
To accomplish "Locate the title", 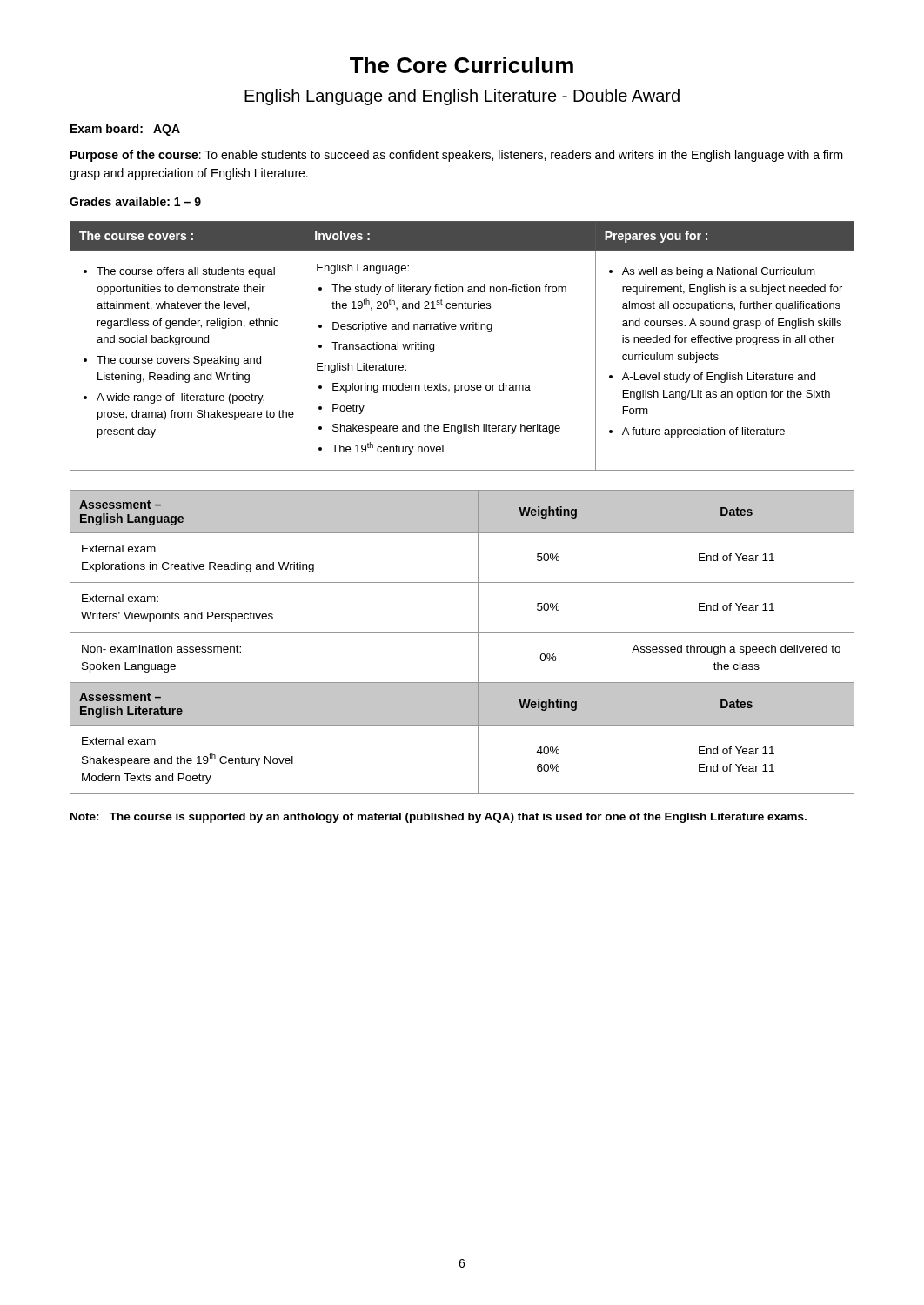I will tap(462, 65).
